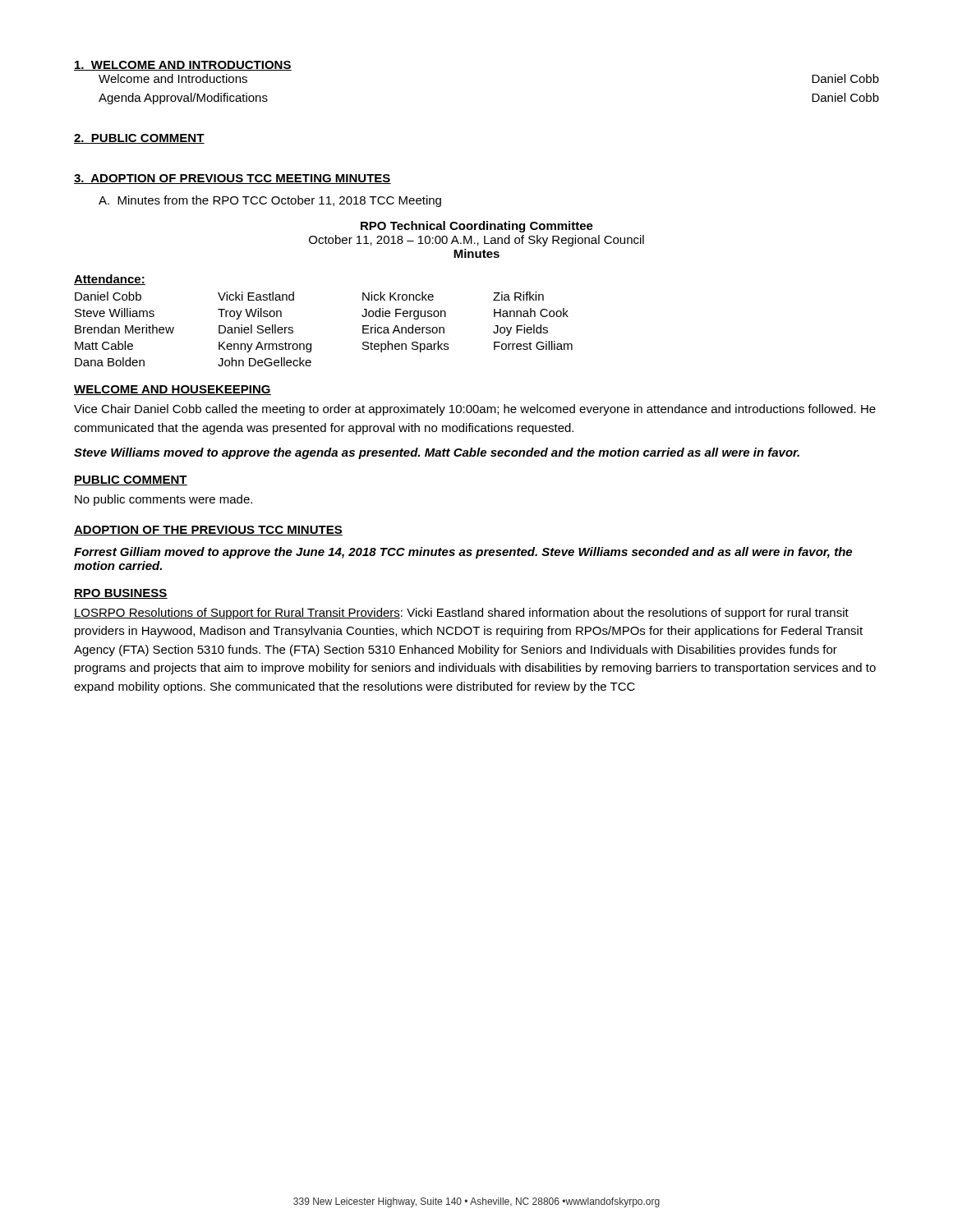The height and width of the screenshot is (1232, 953).
Task: Point to the text starting "WELCOME AND HOUSEKEEPING"
Action: [173, 390]
